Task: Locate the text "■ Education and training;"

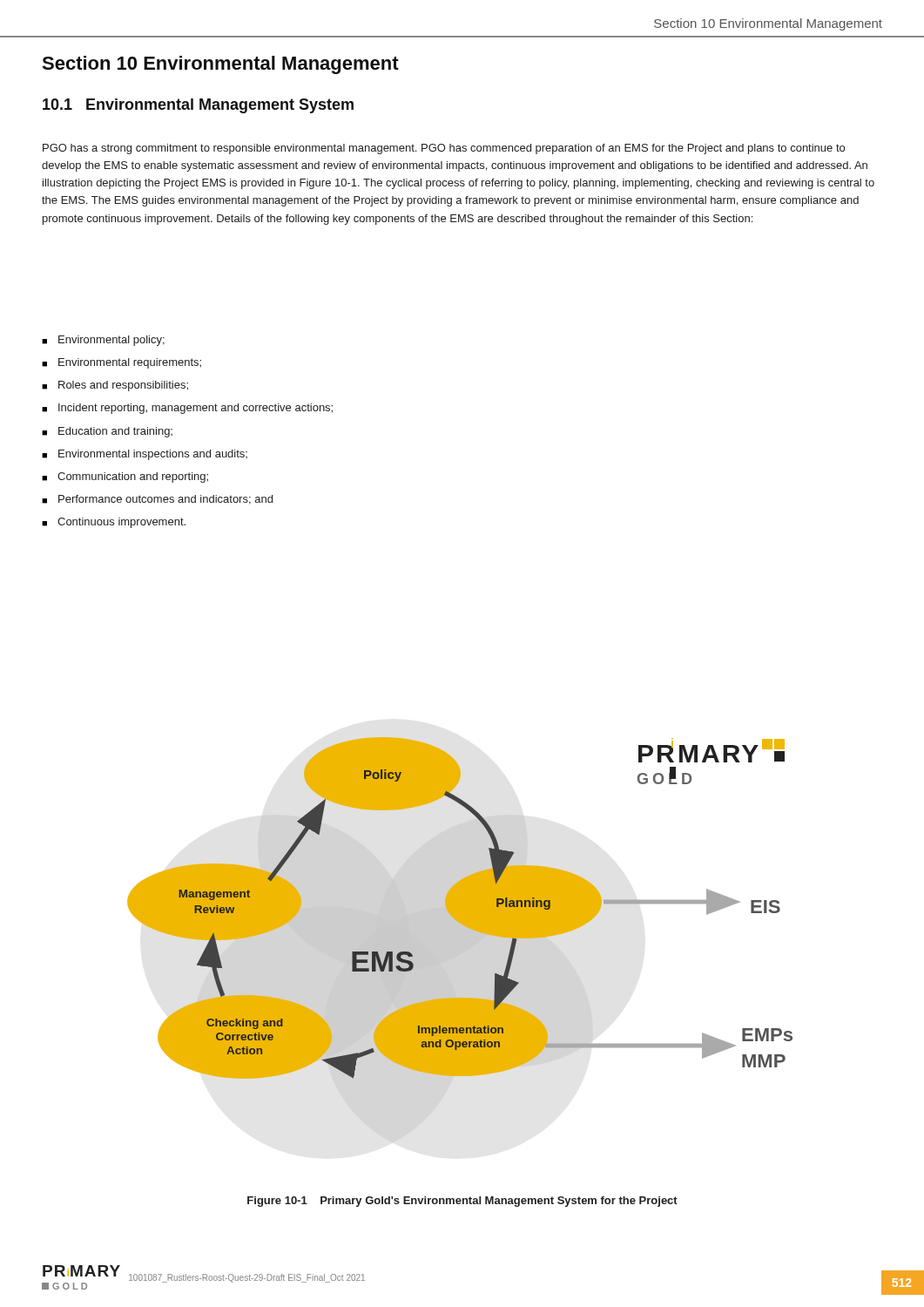Action: pos(108,431)
